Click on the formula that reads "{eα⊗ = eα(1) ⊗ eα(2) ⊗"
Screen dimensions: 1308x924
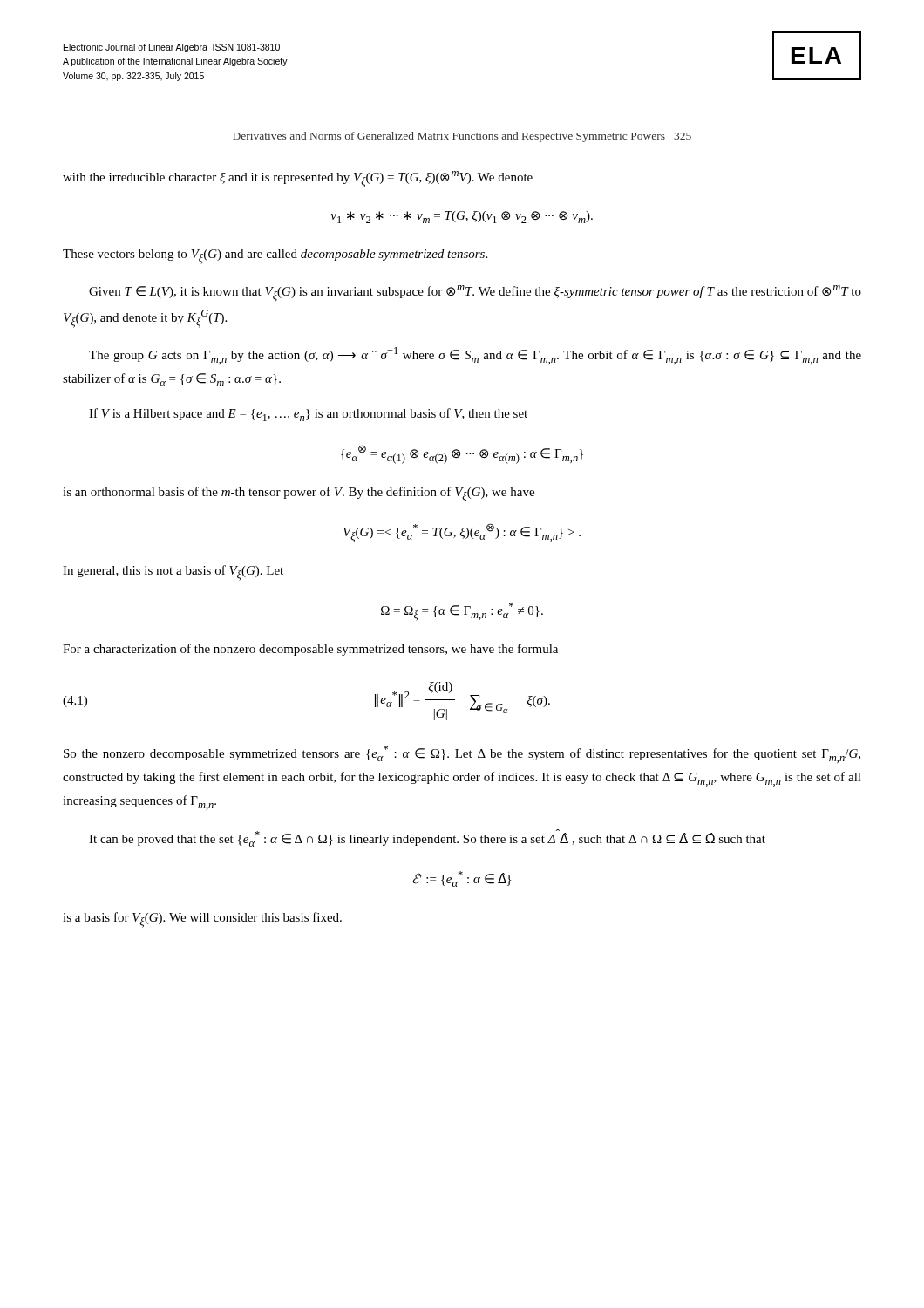pos(462,453)
